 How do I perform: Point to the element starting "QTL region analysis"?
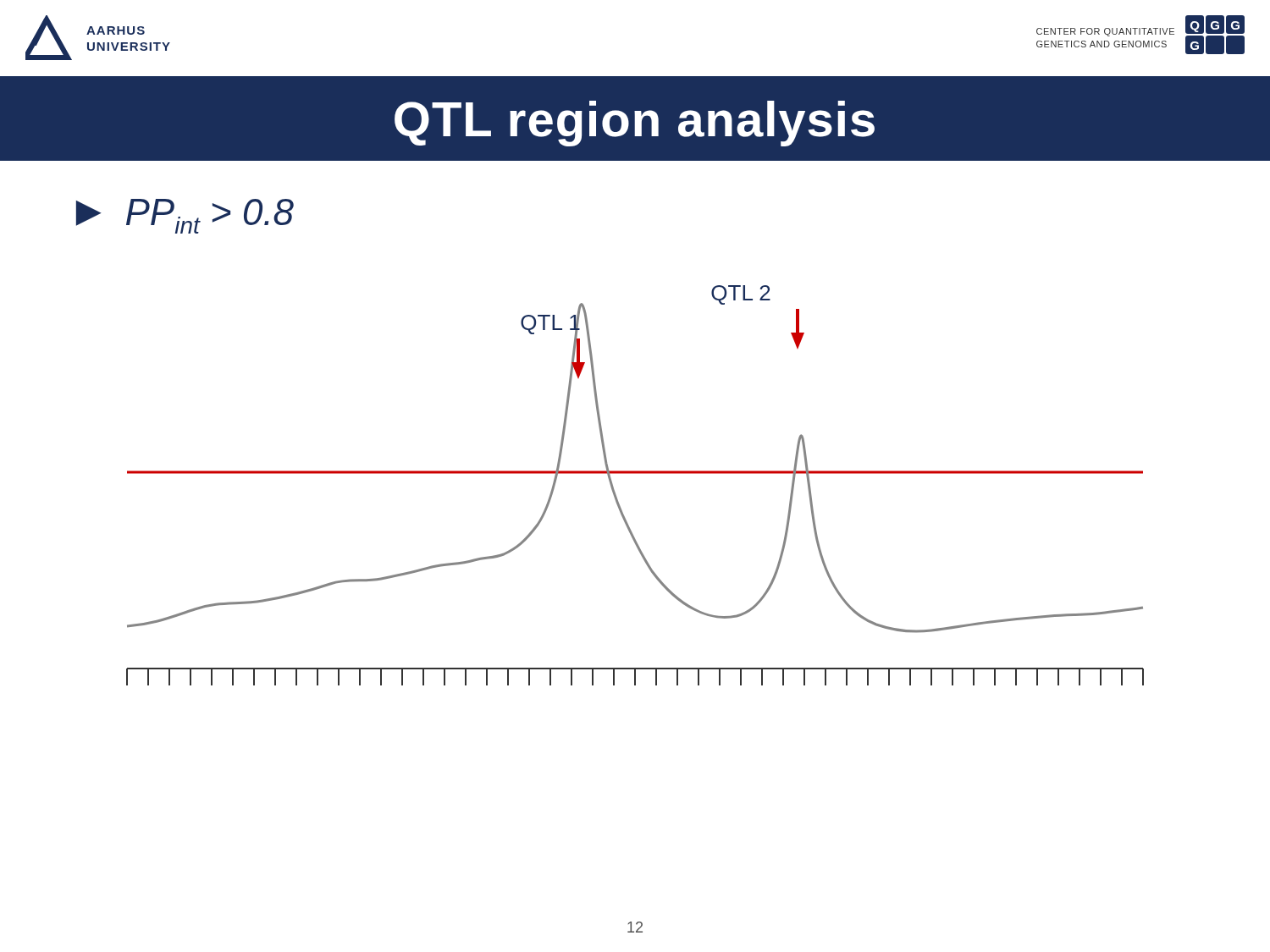[635, 118]
